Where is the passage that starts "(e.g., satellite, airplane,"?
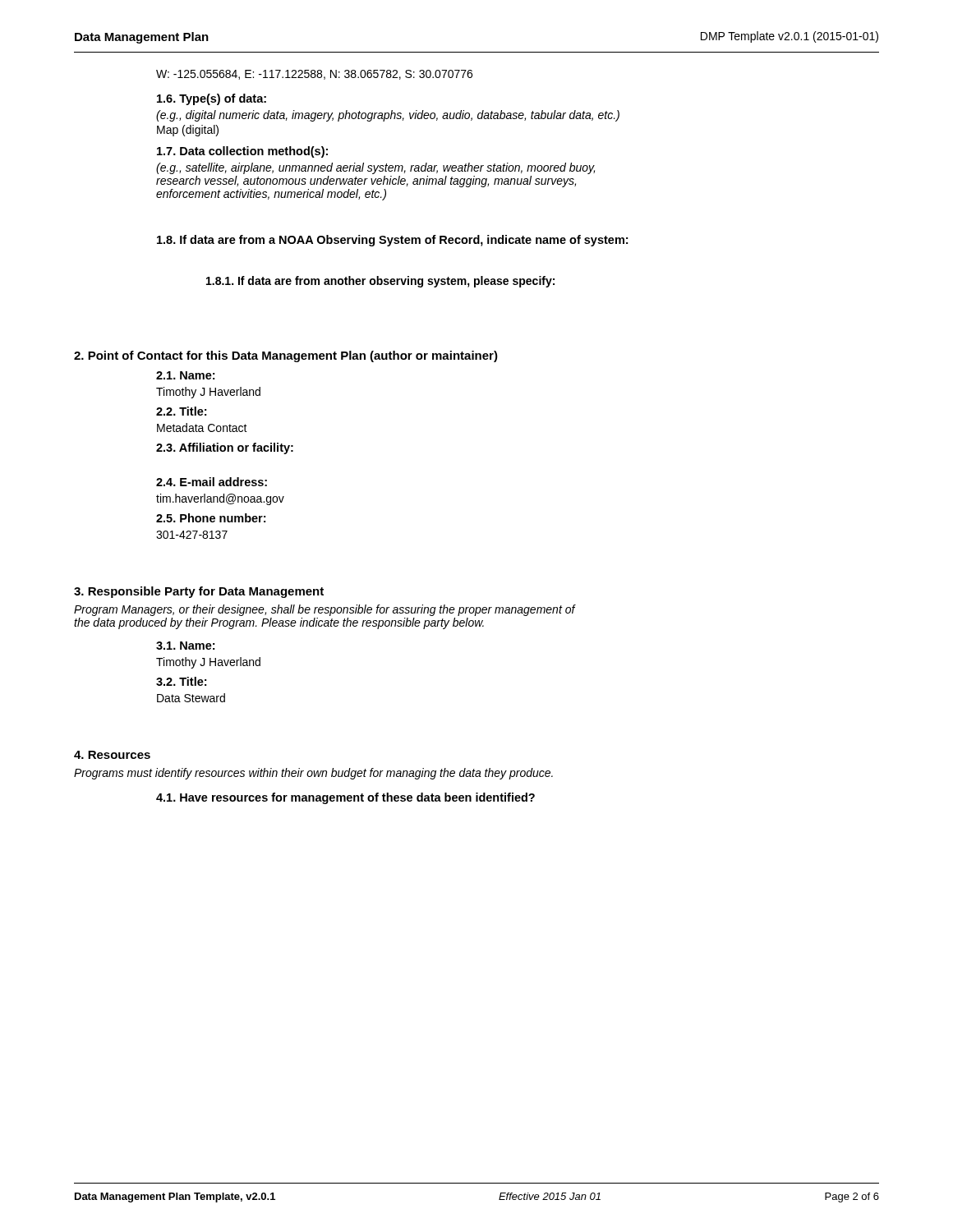 tap(518, 181)
